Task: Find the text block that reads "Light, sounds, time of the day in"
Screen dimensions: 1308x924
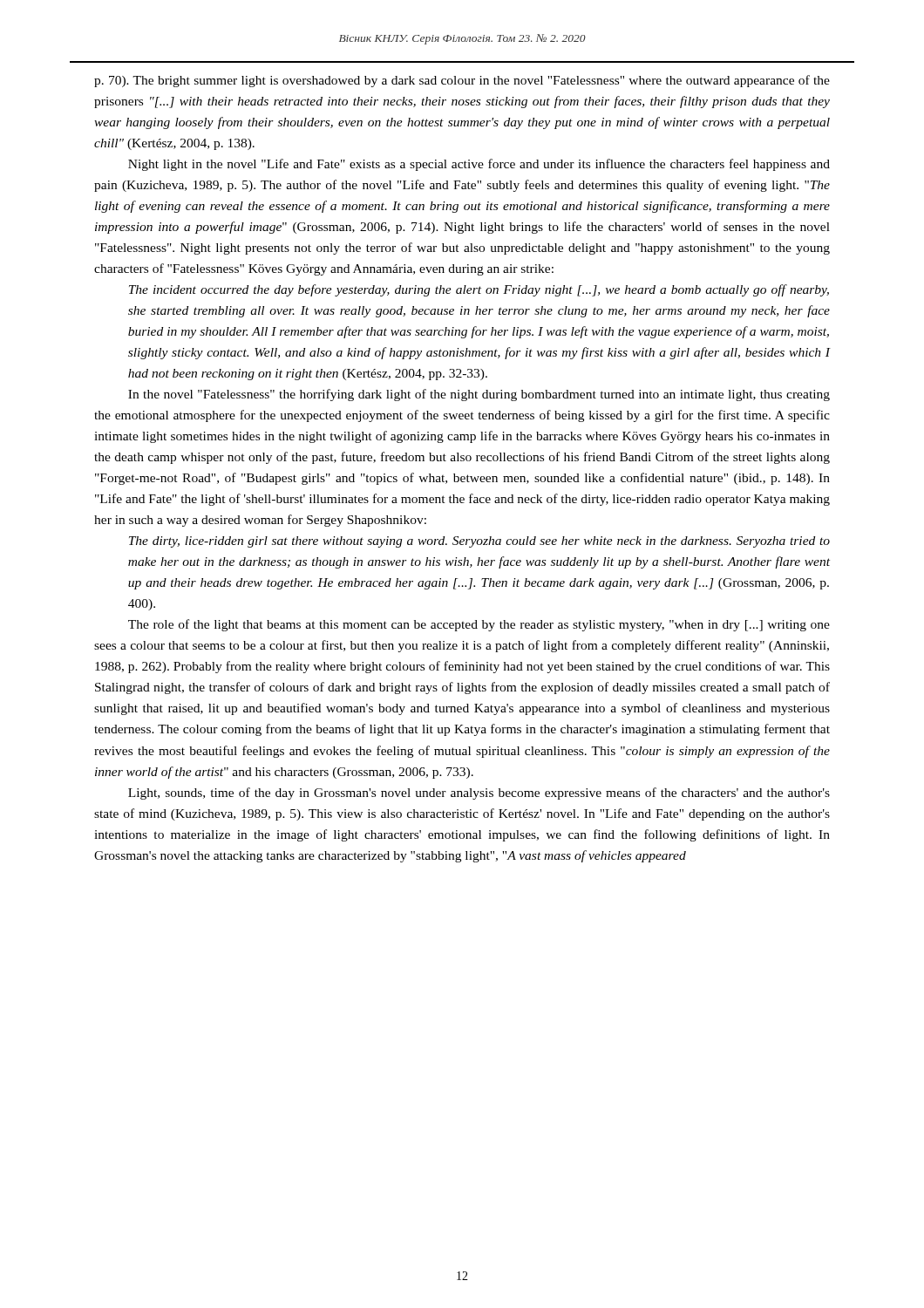Action: pyautogui.click(x=462, y=824)
